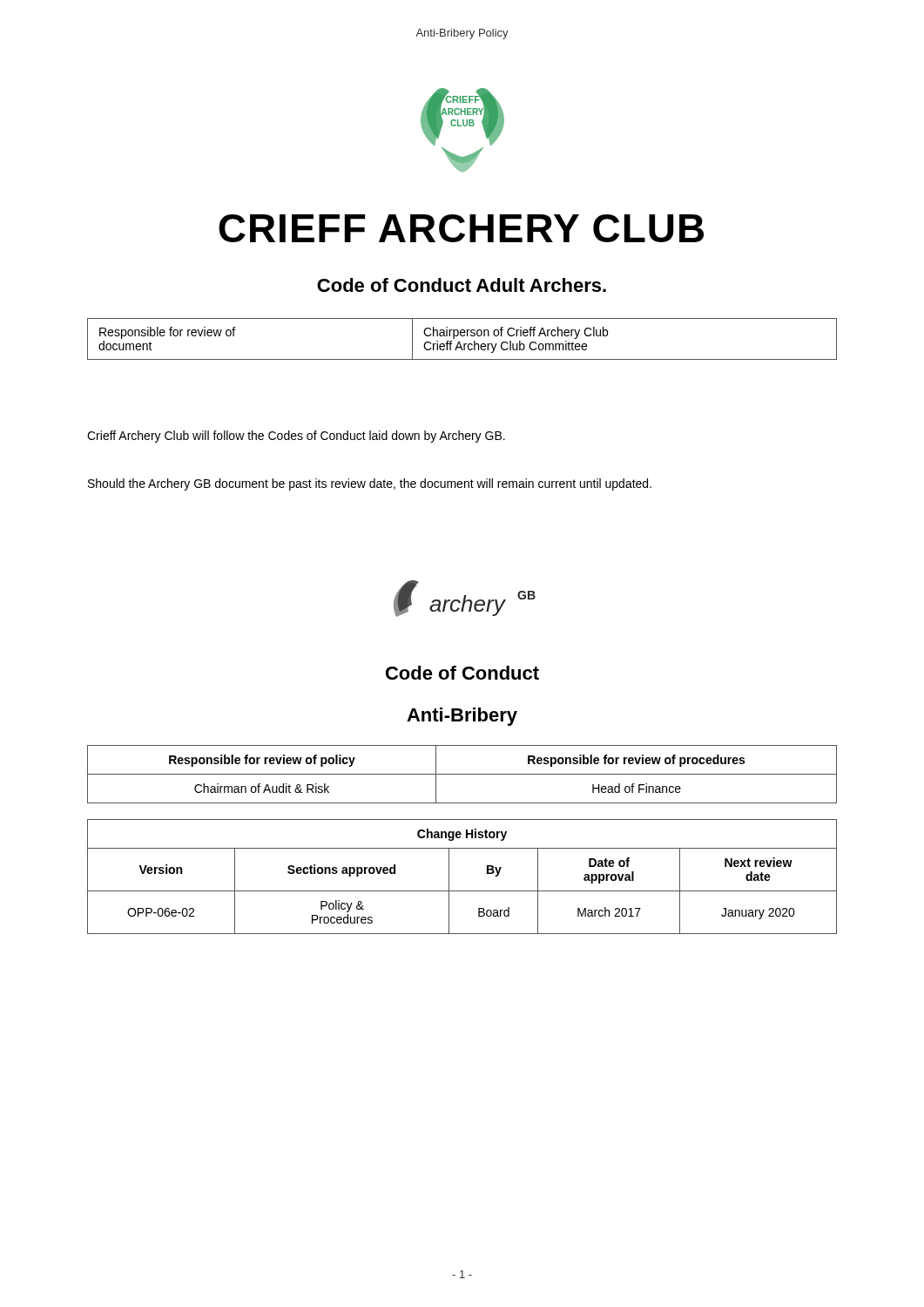The width and height of the screenshot is (924, 1307).
Task: Find the region starting "Crieff Archery Club will follow the Codes of"
Action: coord(296,436)
